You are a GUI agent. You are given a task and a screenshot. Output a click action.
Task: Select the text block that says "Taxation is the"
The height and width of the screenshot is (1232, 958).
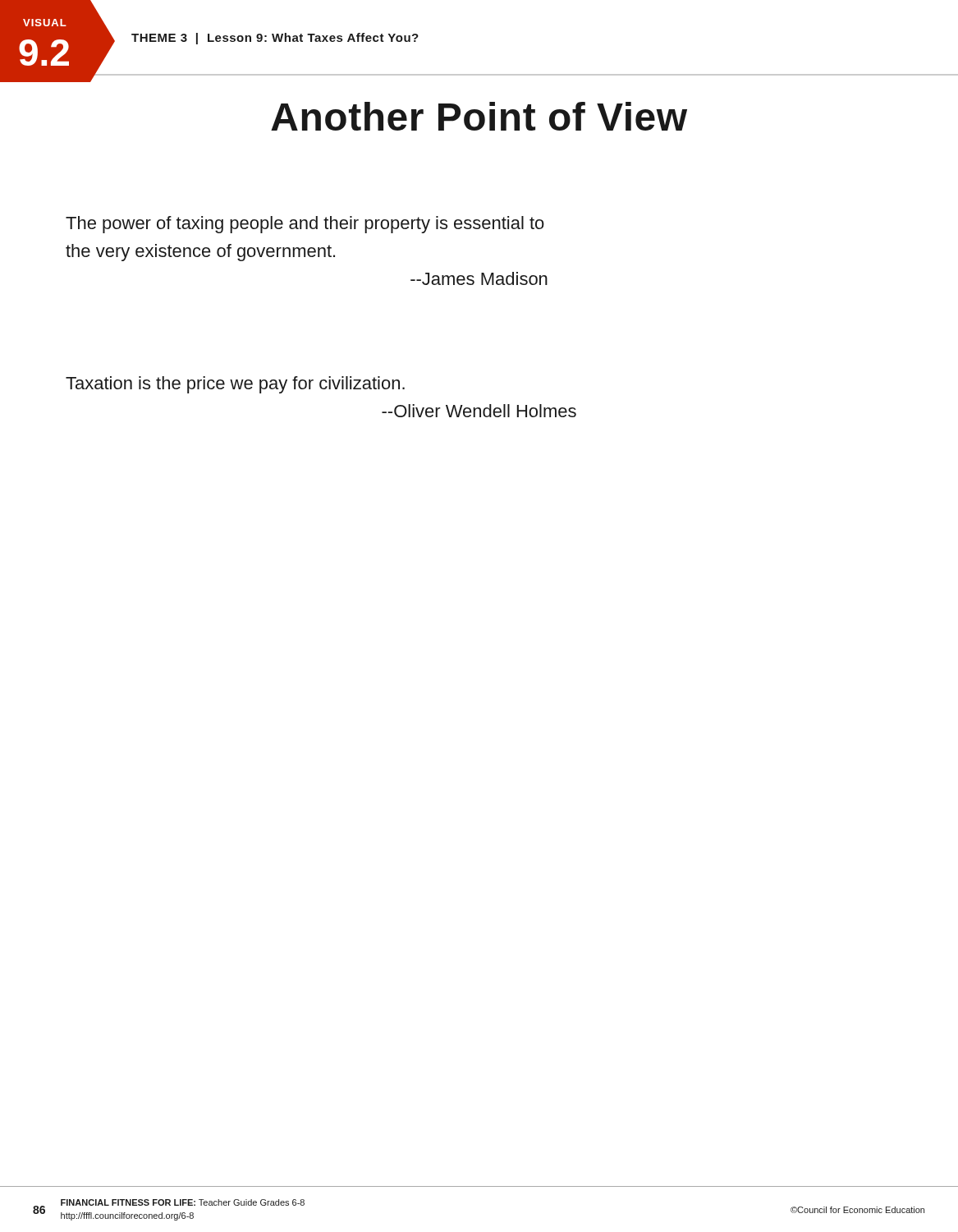479,396
